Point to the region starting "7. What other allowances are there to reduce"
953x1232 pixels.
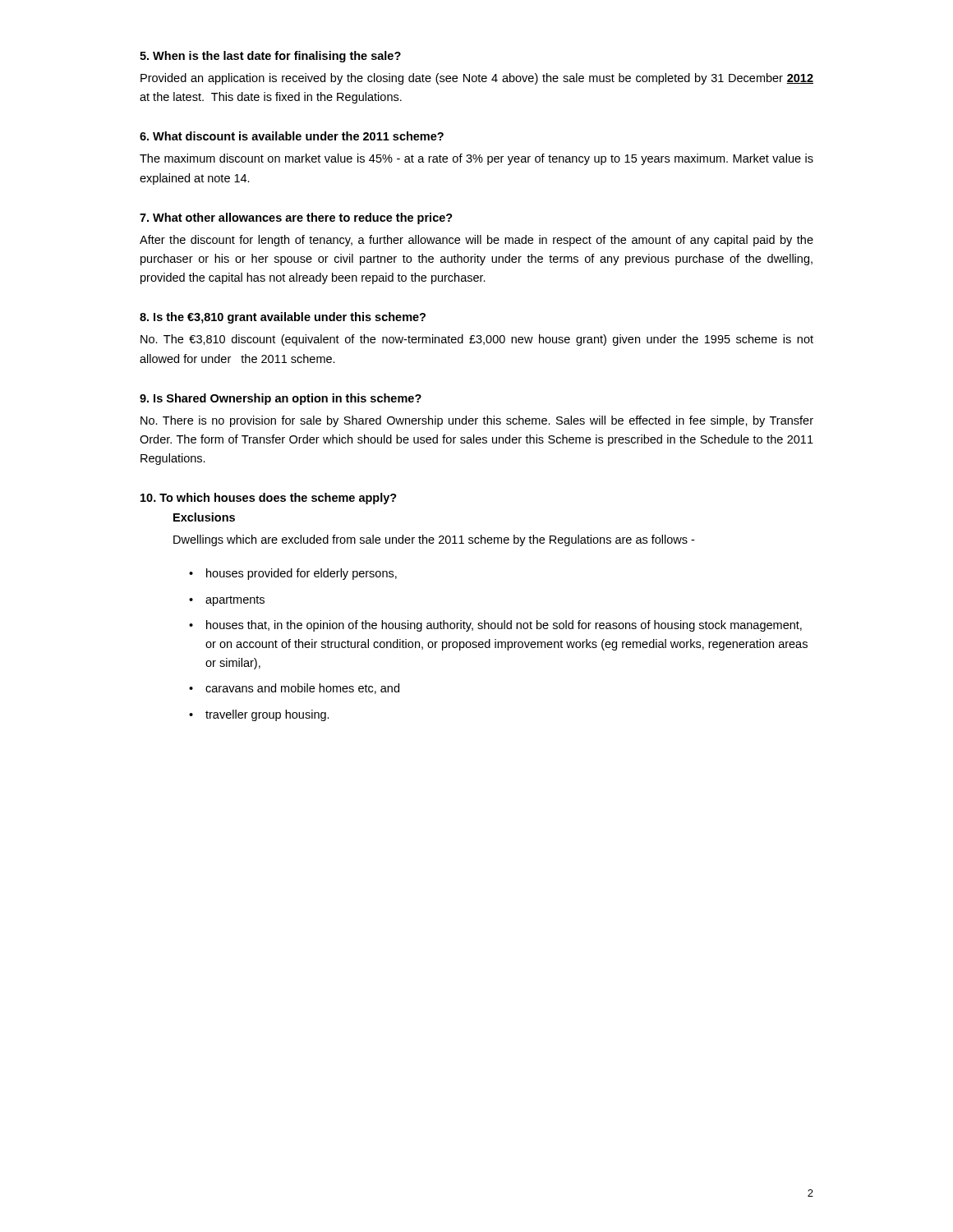click(296, 217)
